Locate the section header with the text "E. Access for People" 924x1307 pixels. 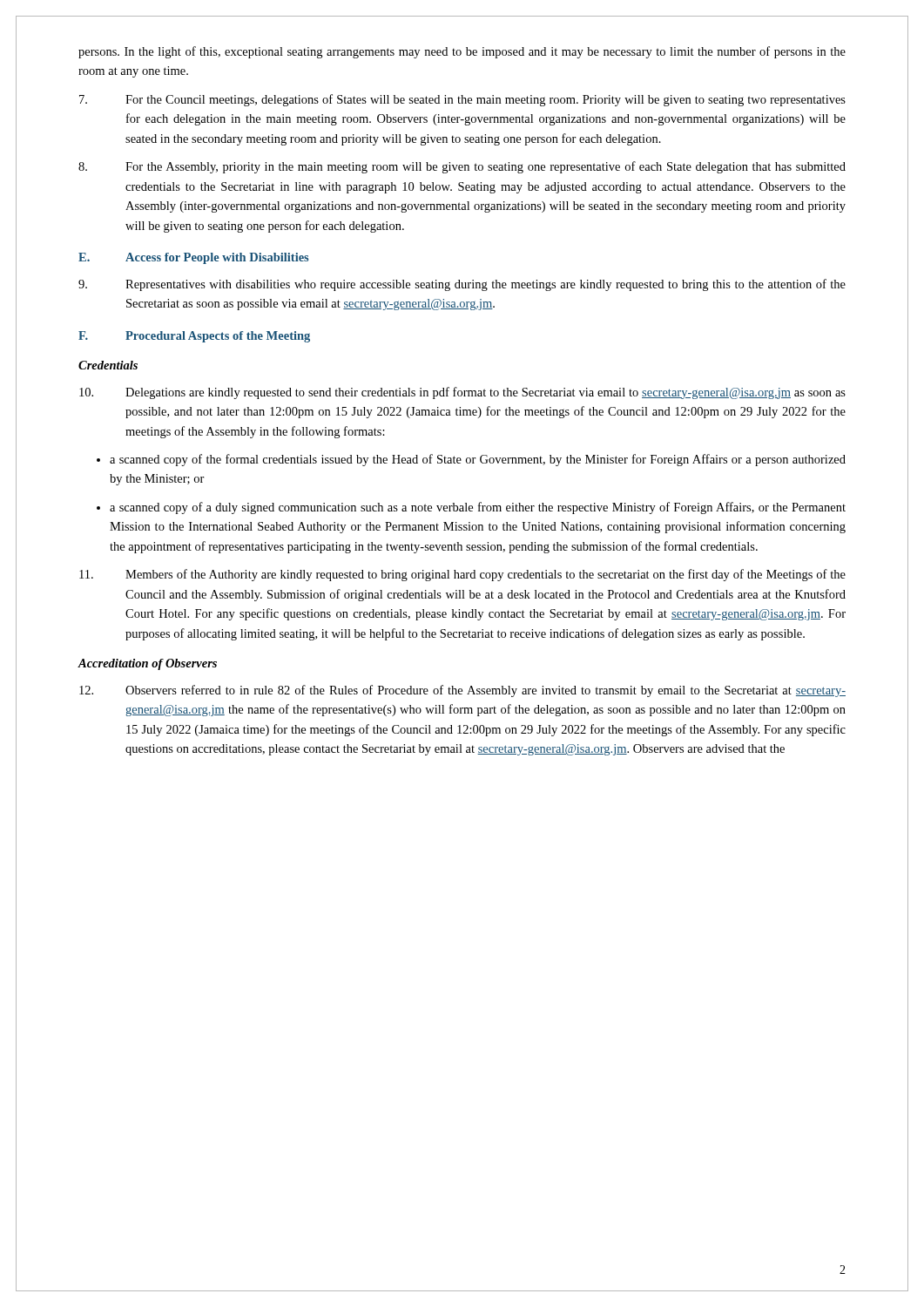tap(193, 258)
